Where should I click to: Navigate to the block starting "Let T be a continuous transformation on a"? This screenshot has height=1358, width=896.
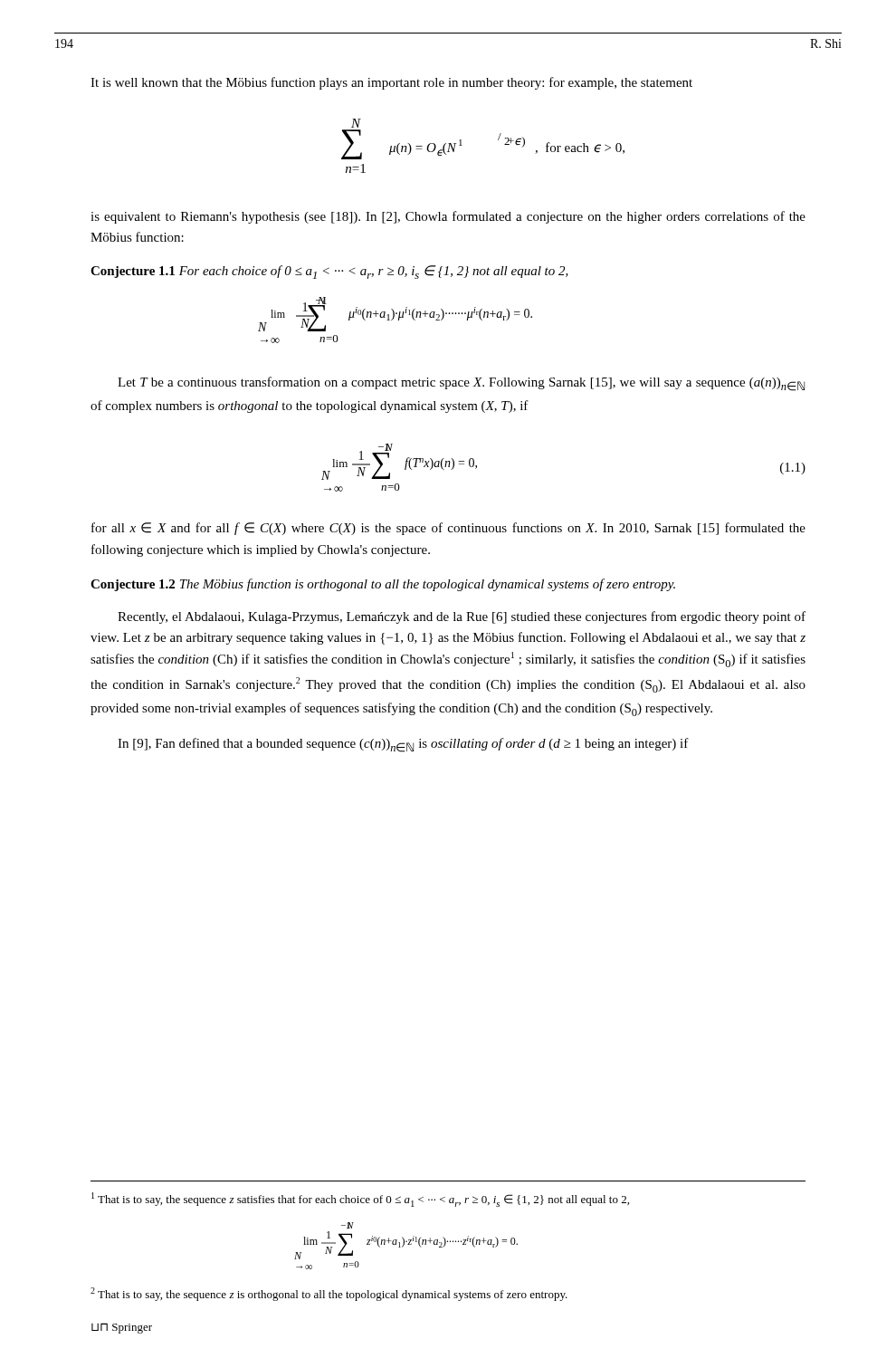[x=448, y=394]
